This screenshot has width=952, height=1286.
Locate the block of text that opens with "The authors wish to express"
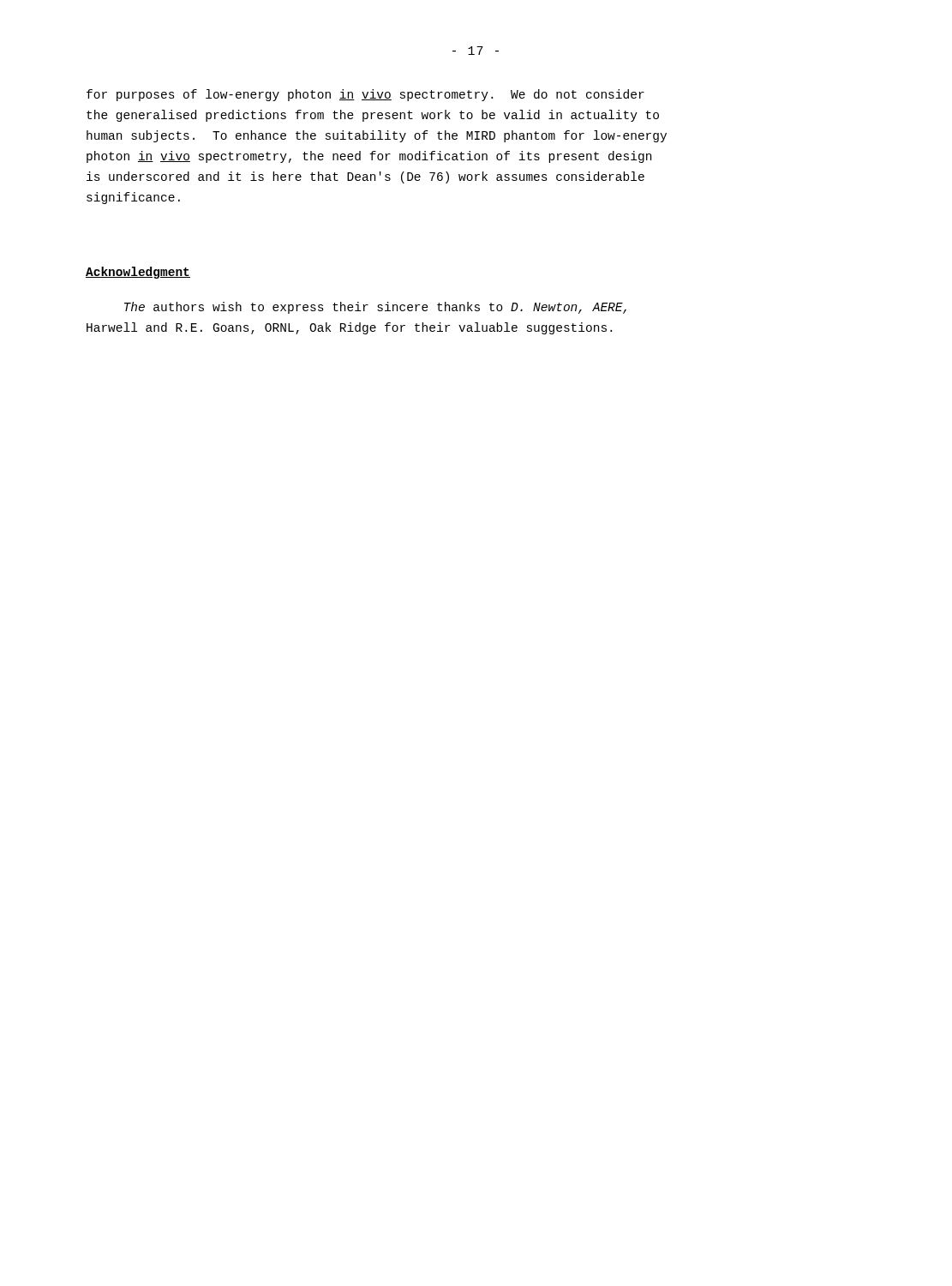pos(476,319)
